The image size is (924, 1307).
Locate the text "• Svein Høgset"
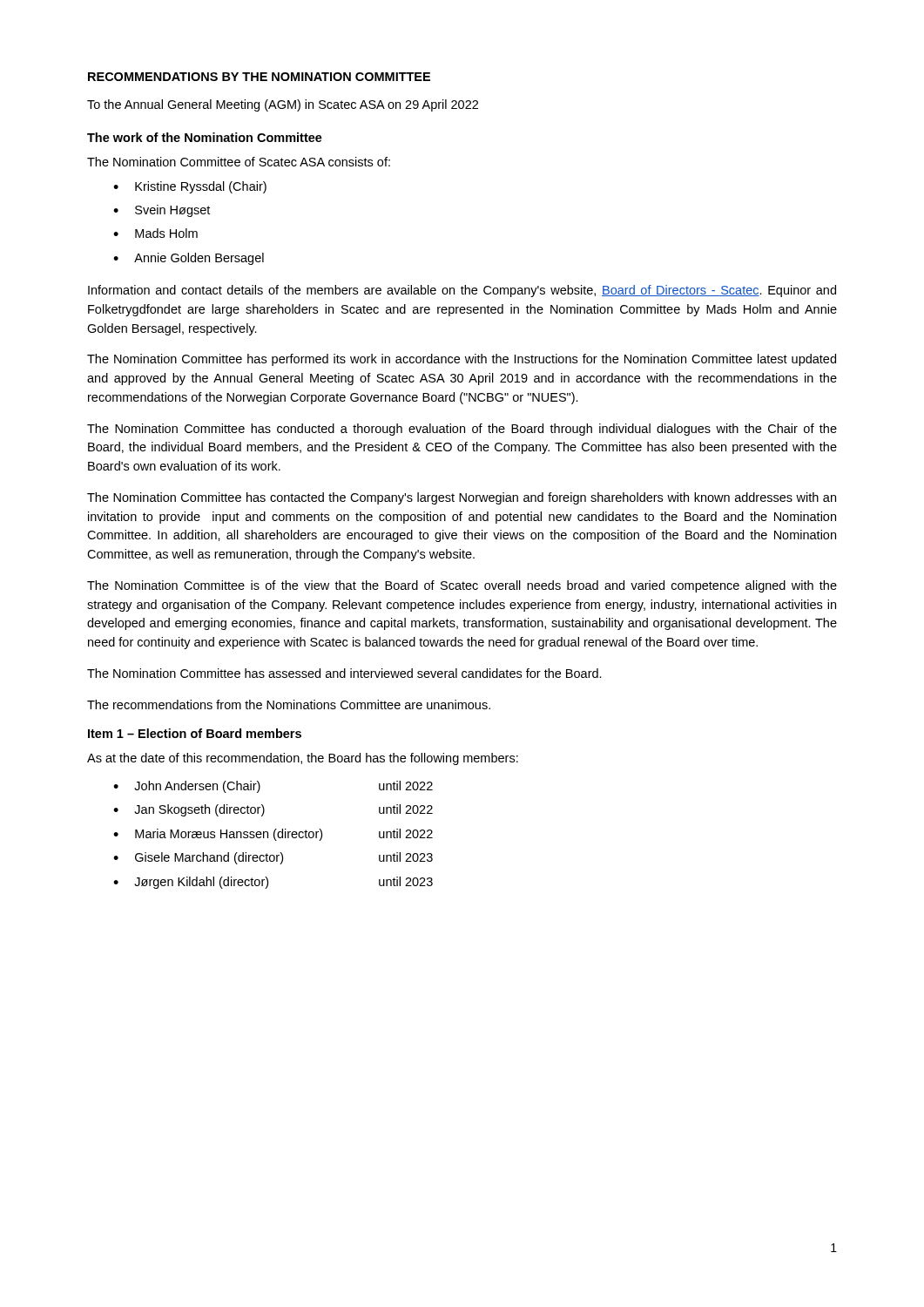162,211
